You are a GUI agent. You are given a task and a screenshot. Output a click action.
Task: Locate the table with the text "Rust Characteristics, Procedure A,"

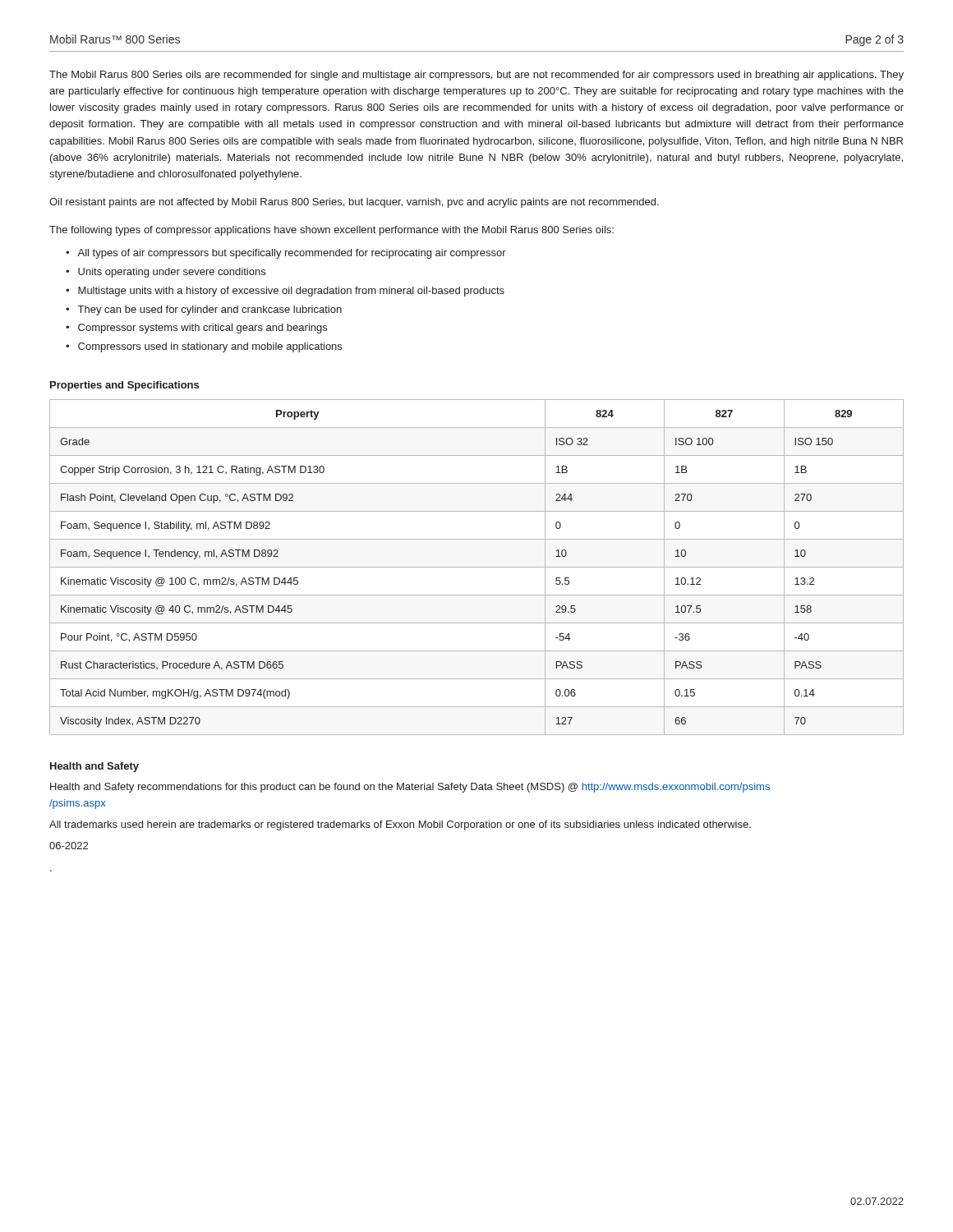[476, 567]
